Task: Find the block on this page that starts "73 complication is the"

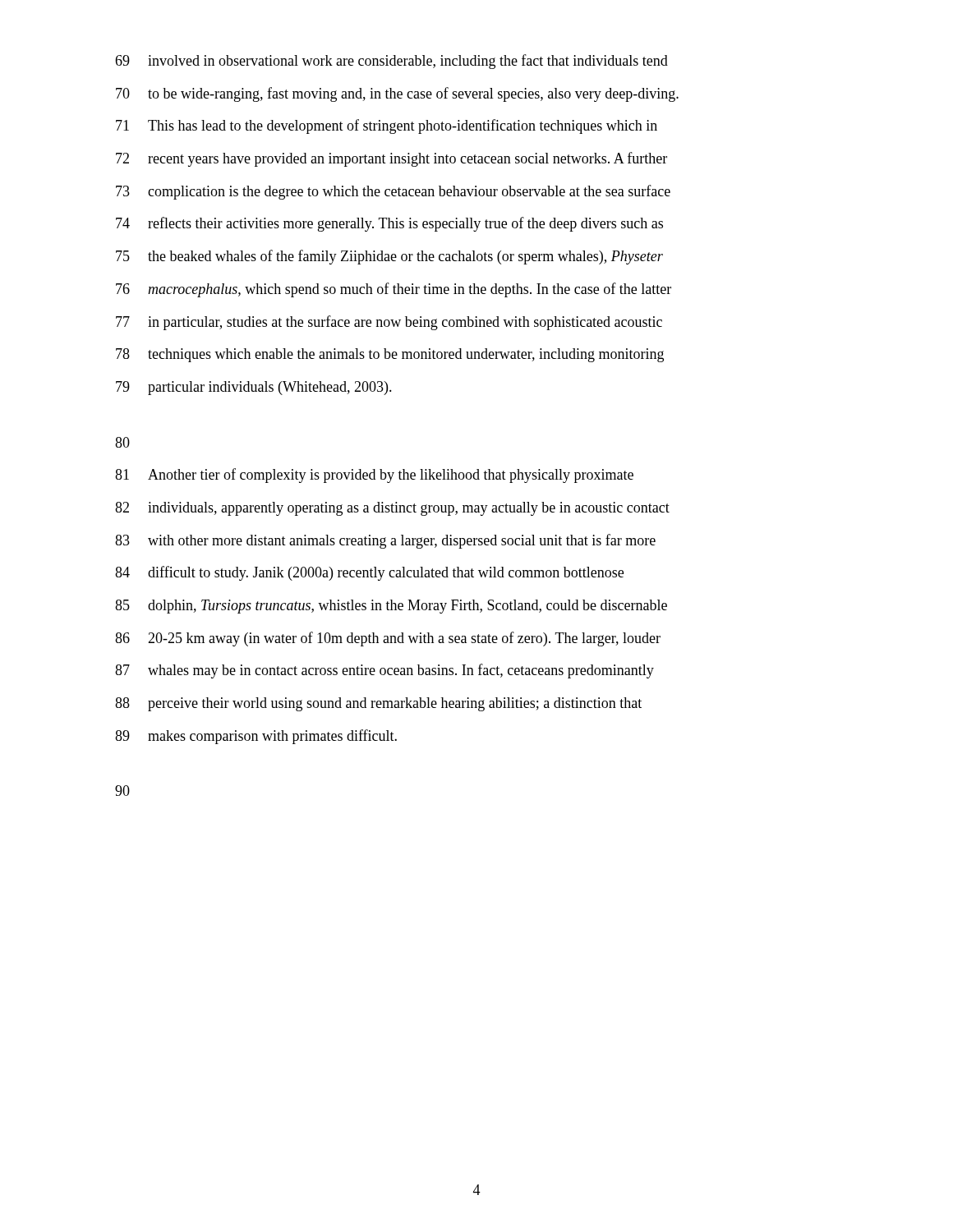Action: [476, 192]
